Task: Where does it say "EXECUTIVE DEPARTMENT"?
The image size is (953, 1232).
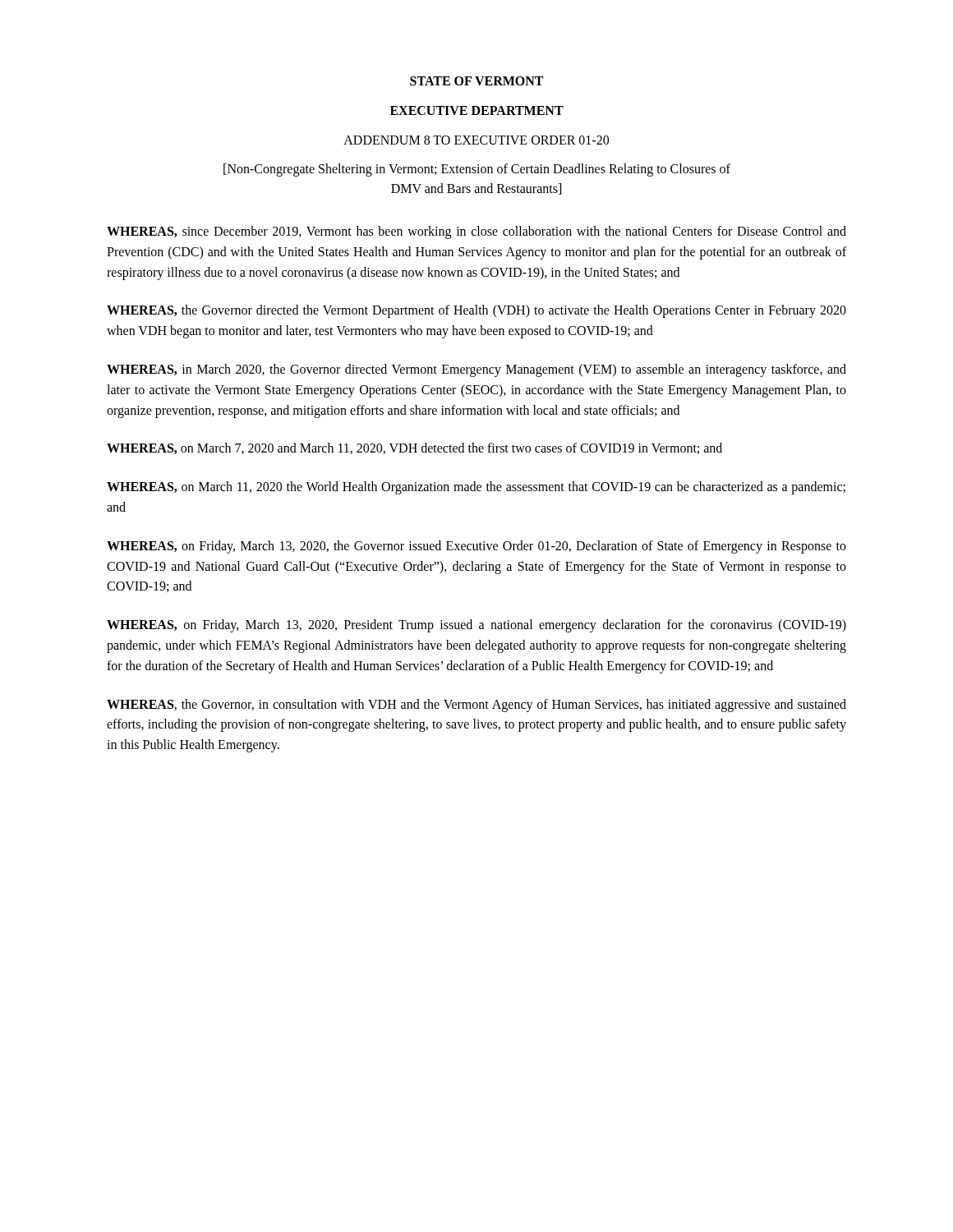Action: [476, 110]
